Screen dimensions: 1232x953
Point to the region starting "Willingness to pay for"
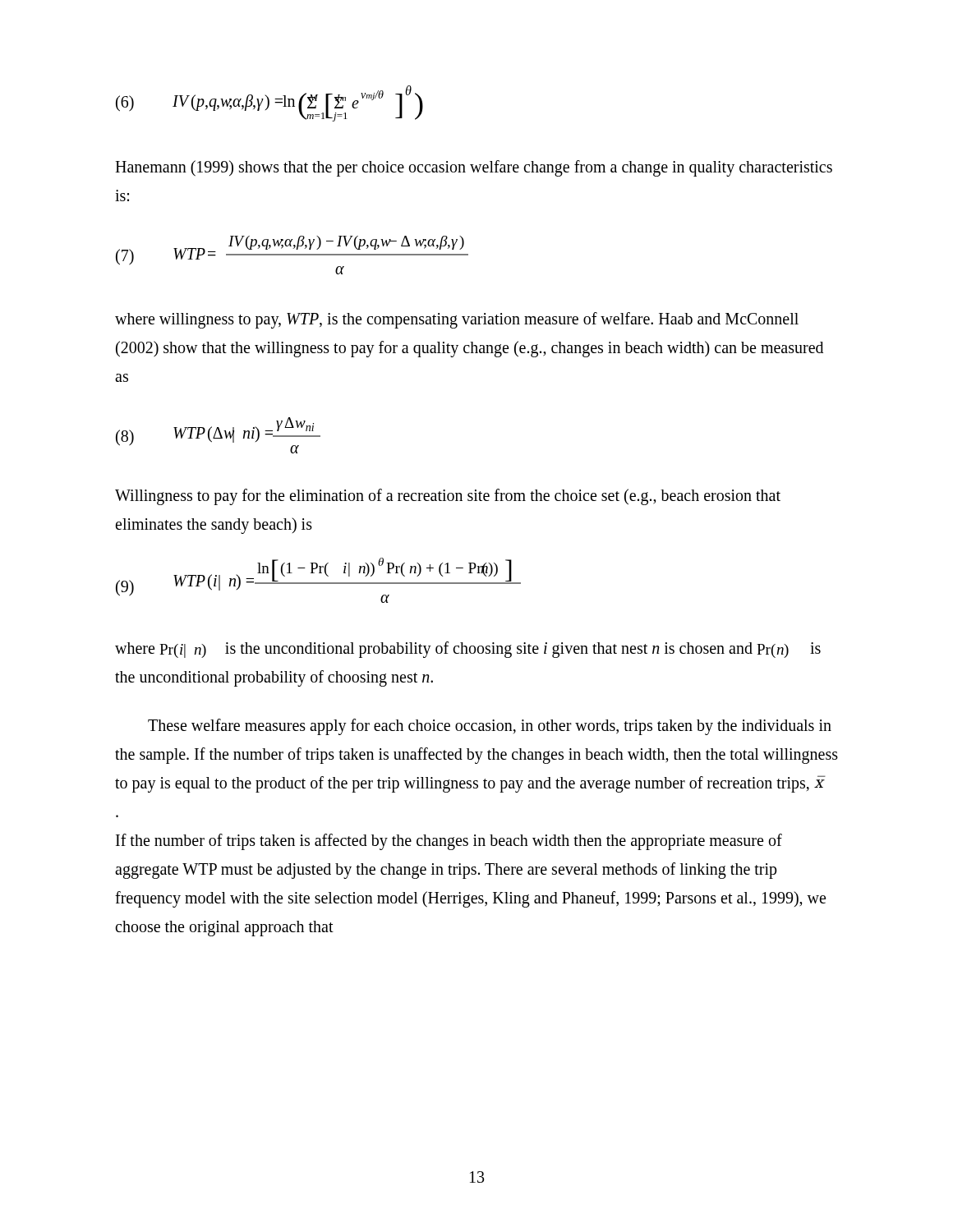point(448,510)
